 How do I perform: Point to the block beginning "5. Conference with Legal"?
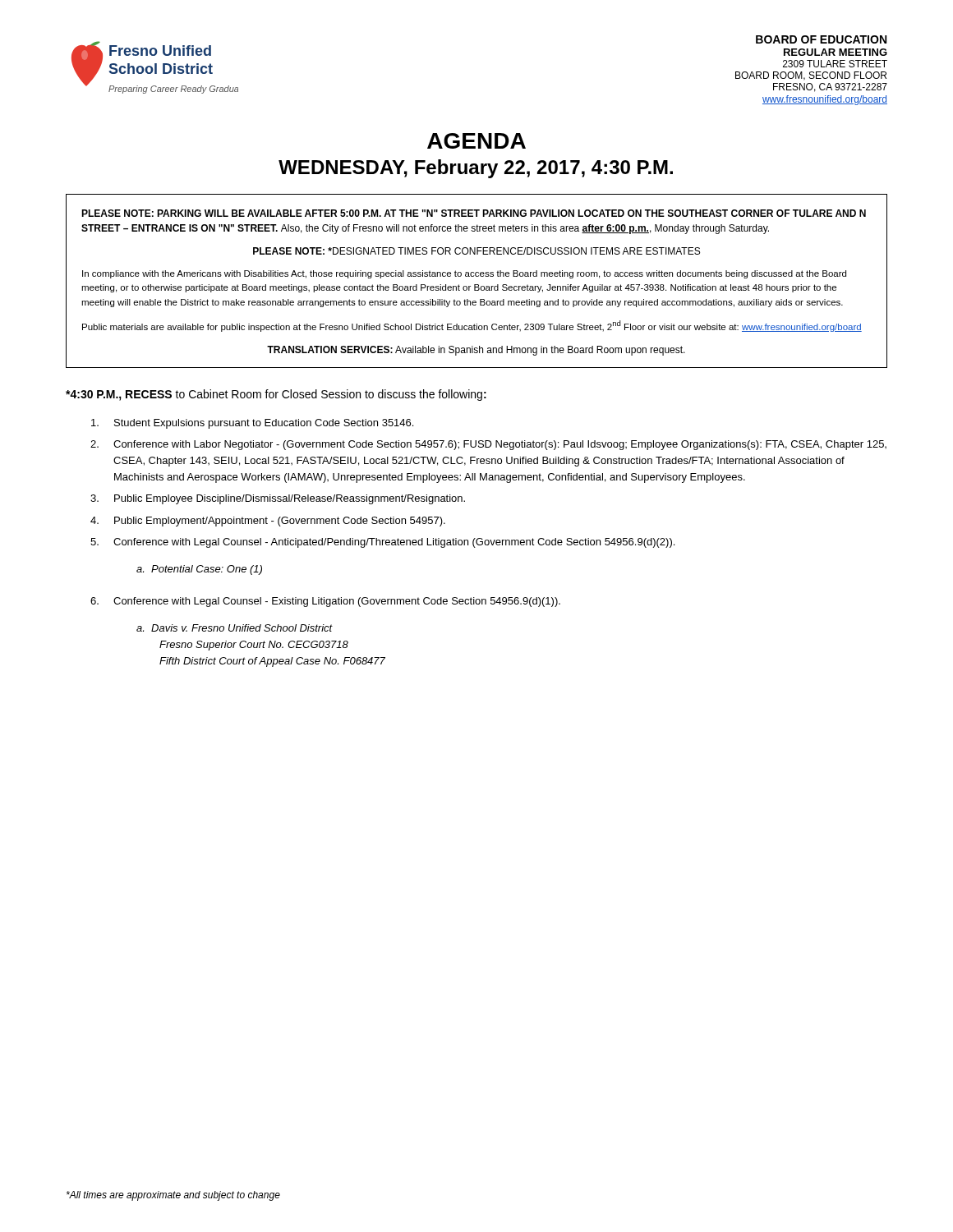(382, 543)
